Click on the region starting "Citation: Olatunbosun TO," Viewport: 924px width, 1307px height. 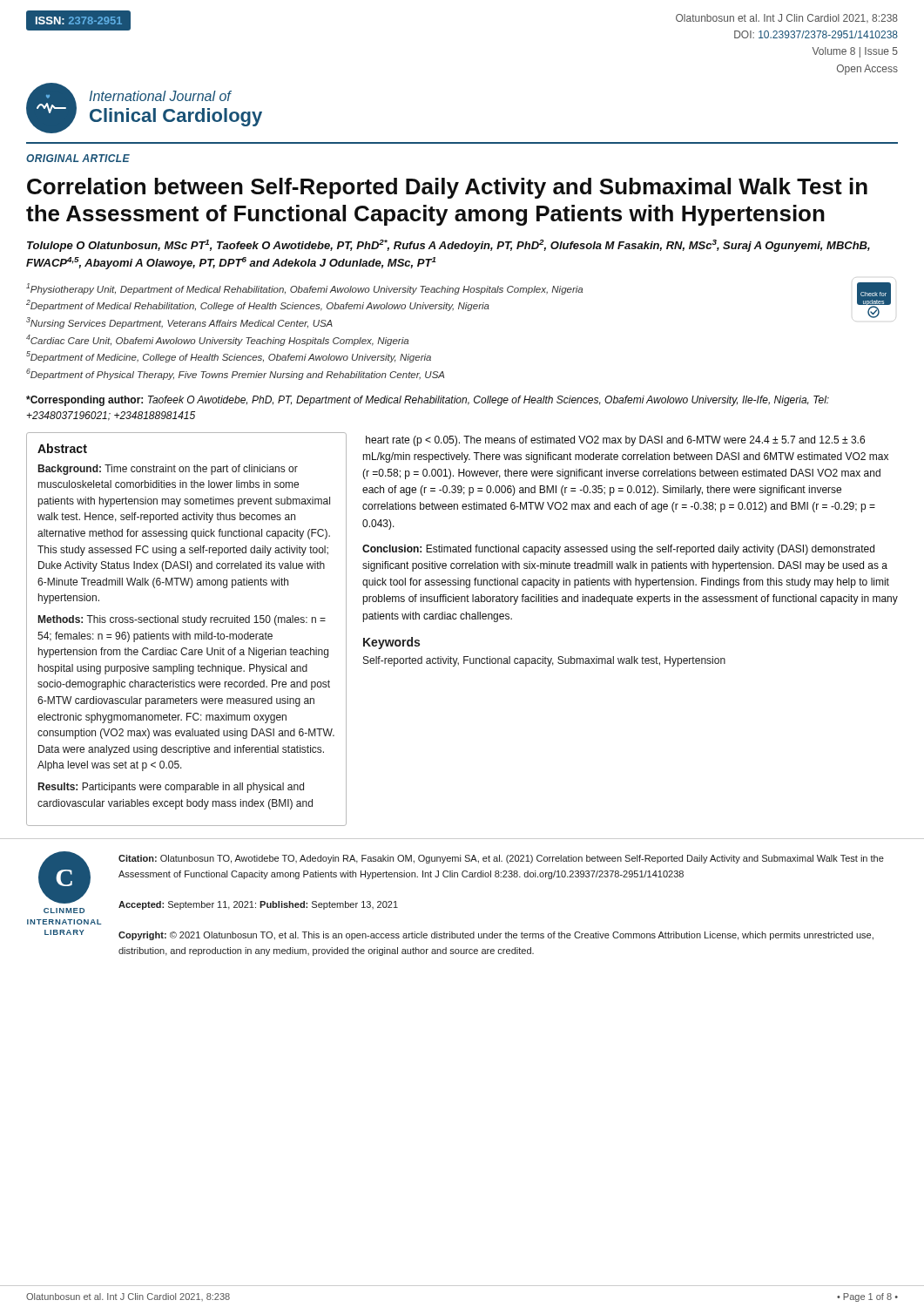pos(501,859)
